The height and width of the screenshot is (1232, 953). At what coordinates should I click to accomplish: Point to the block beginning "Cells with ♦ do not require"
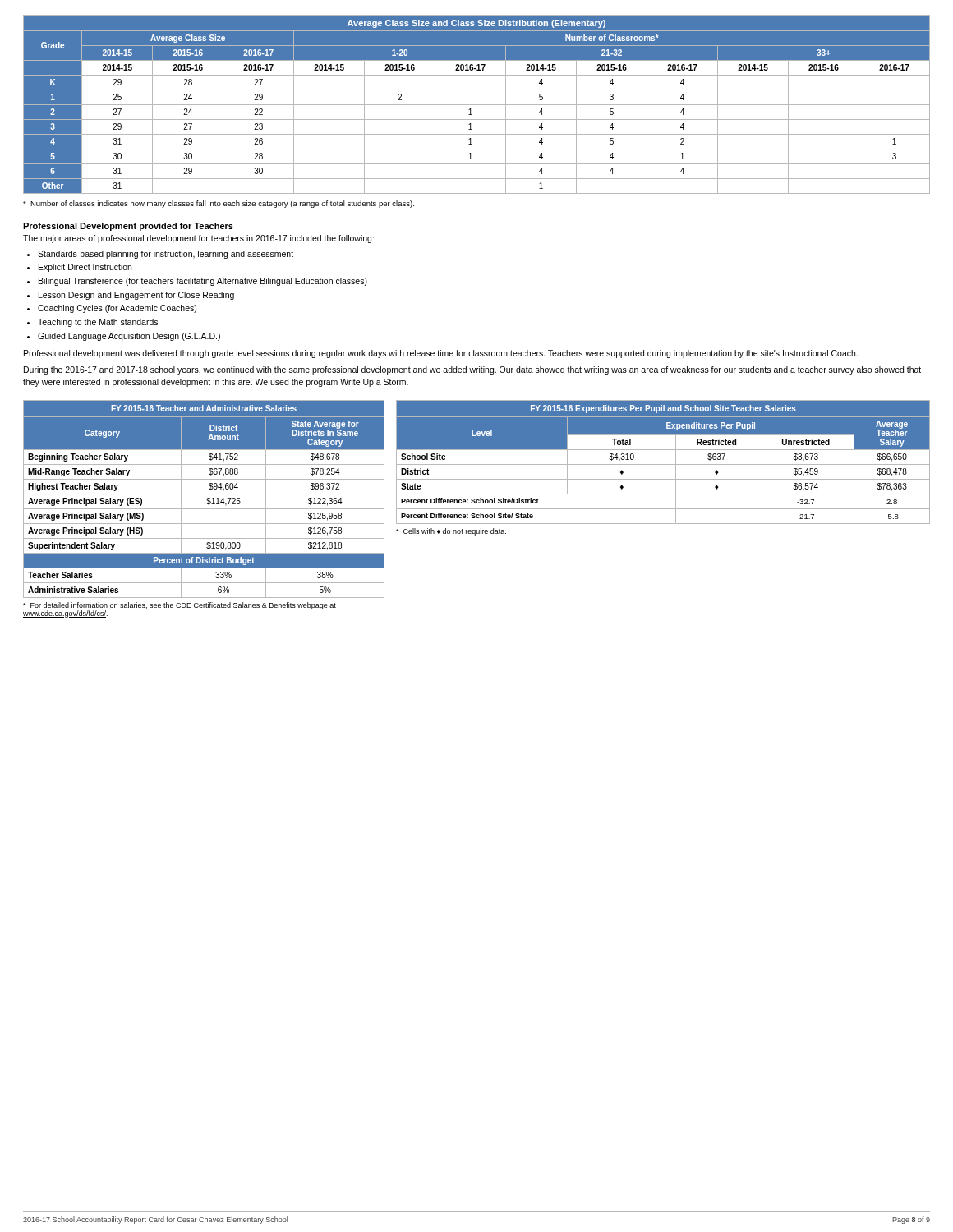pos(451,531)
